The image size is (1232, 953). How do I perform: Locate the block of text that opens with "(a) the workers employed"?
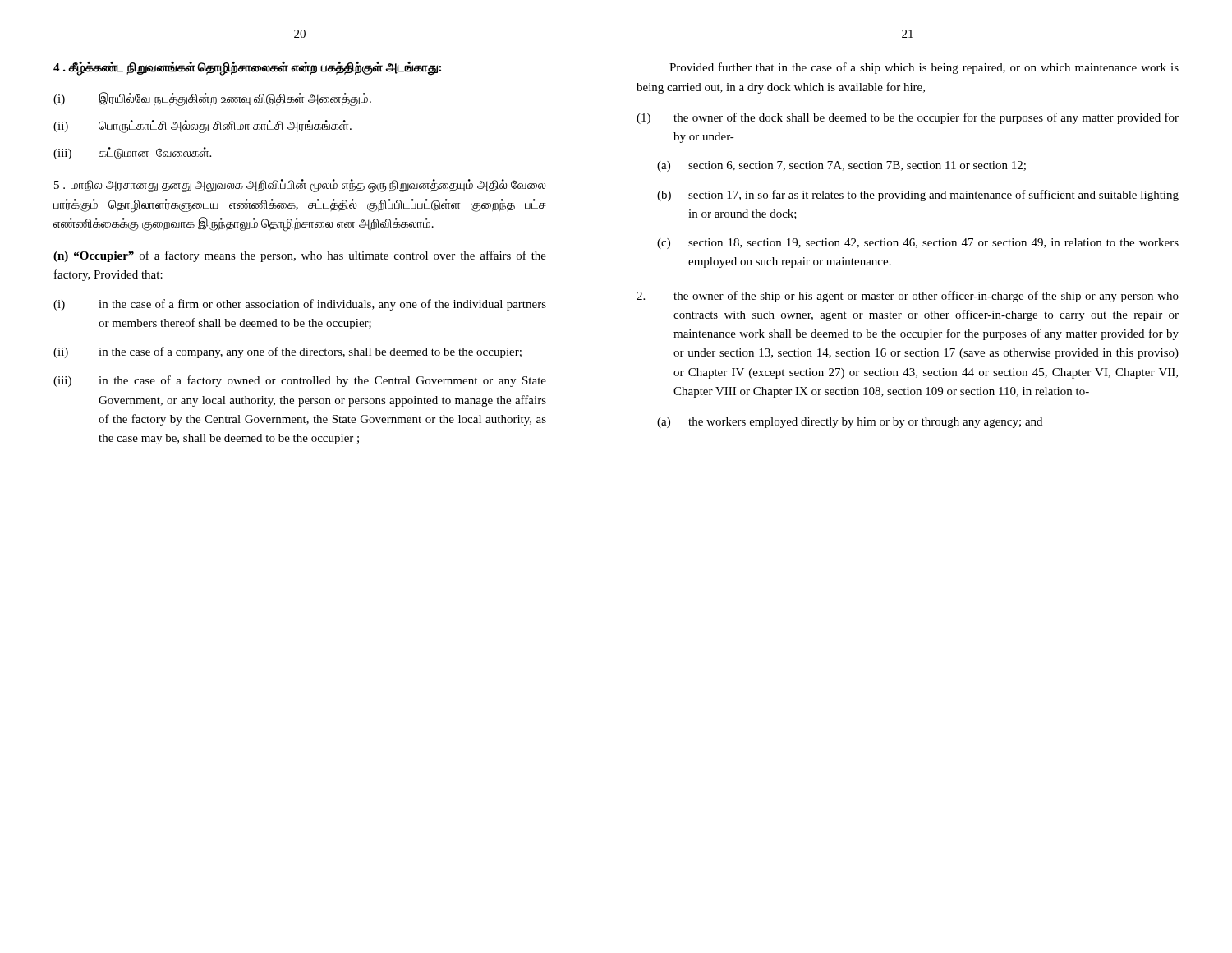pos(918,422)
